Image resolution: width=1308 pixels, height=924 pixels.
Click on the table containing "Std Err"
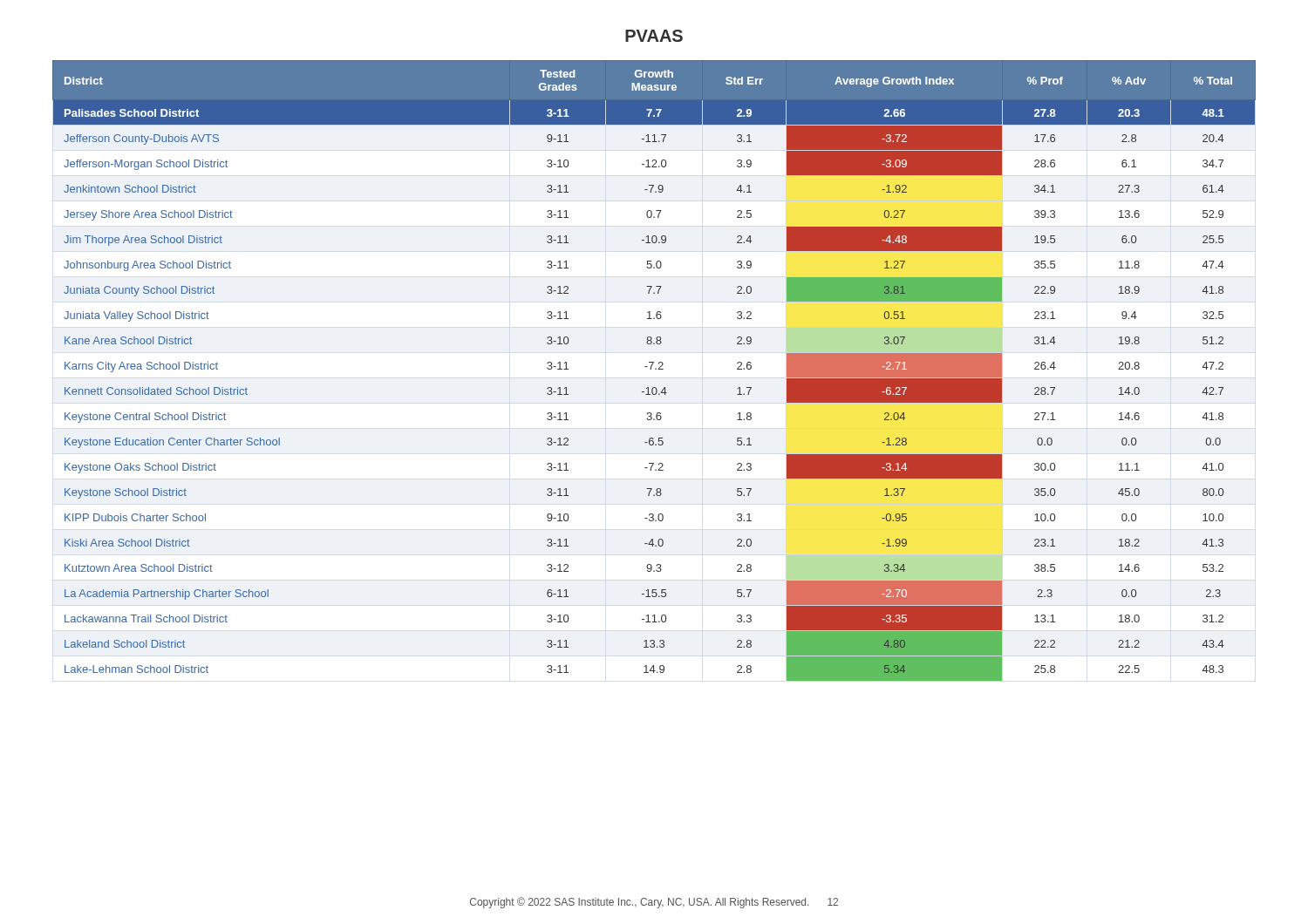pyautogui.click(x=654, y=371)
